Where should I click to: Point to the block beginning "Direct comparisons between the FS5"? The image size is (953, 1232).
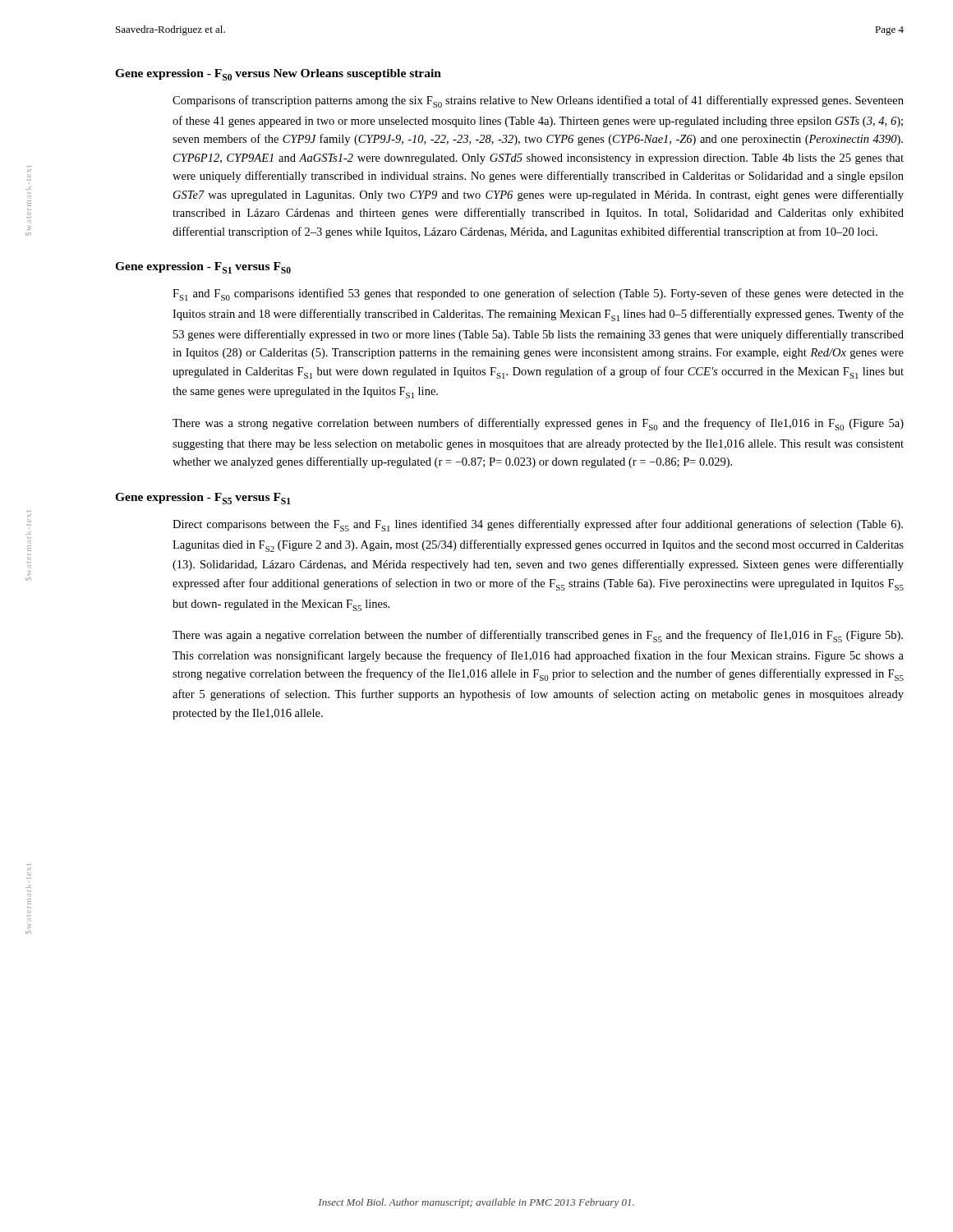pyautogui.click(x=538, y=565)
